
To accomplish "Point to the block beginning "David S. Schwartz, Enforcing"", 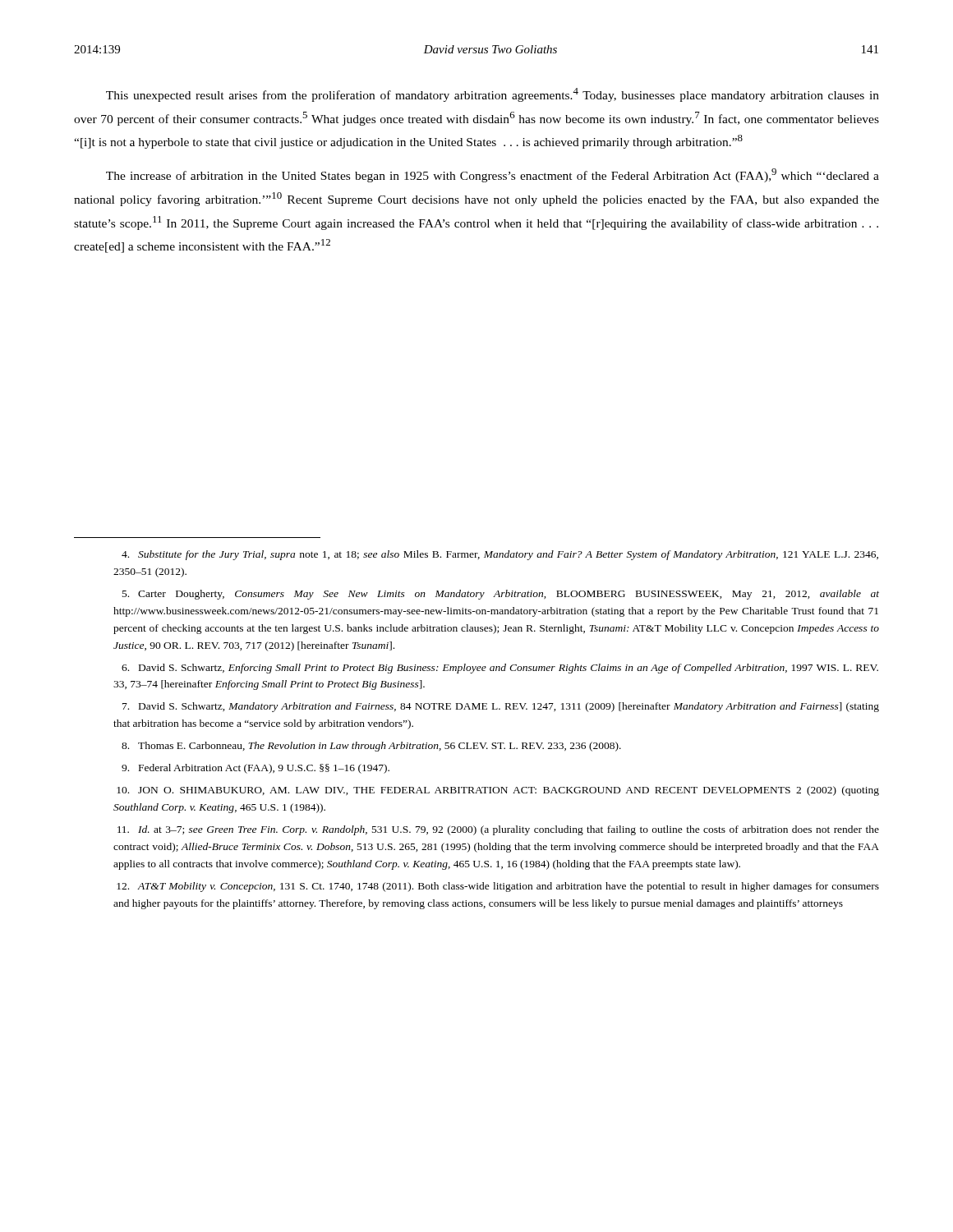I will click(x=490, y=675).
